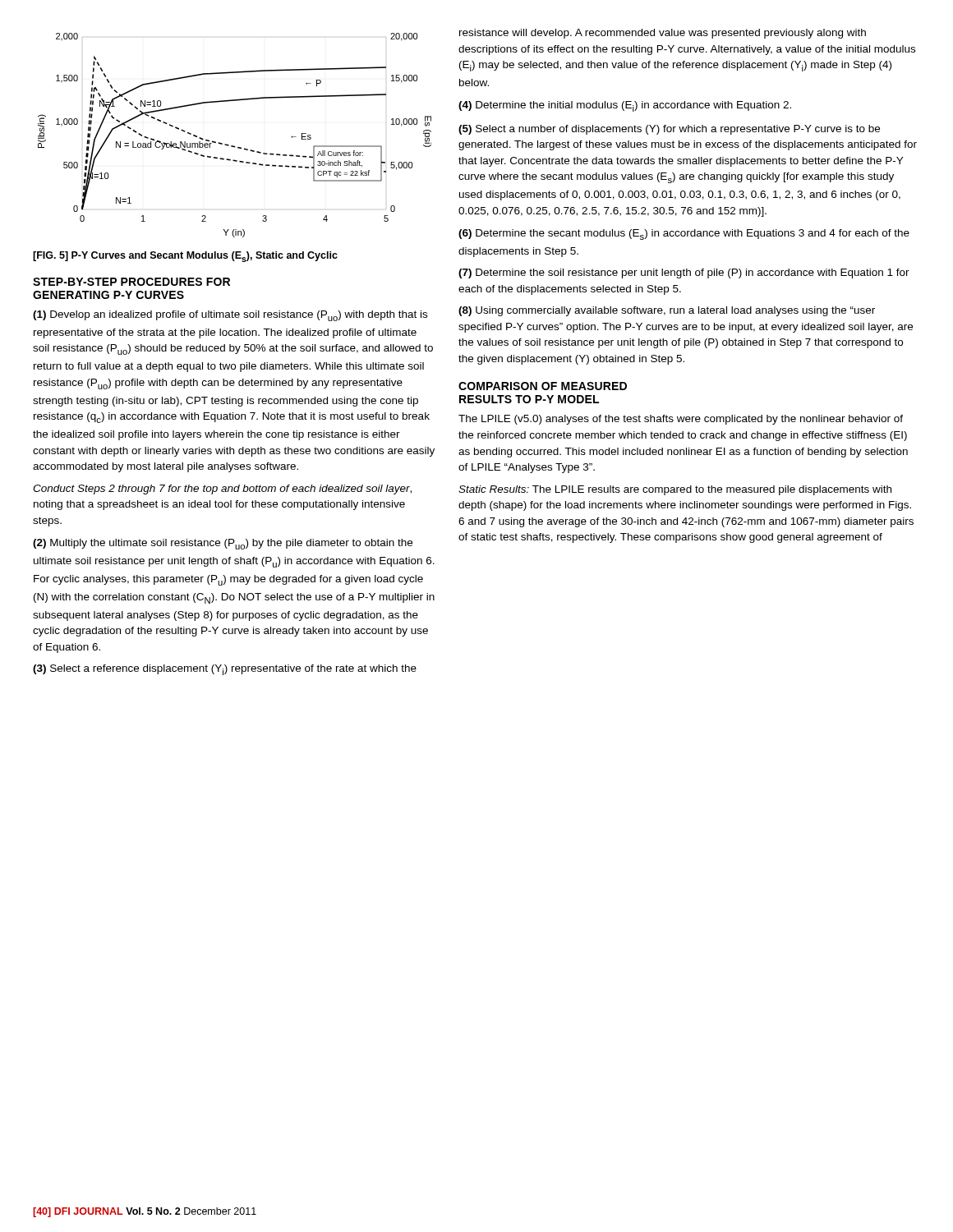Locate the text block that says "(8) Using commercially available"

(x=686, y=334)
